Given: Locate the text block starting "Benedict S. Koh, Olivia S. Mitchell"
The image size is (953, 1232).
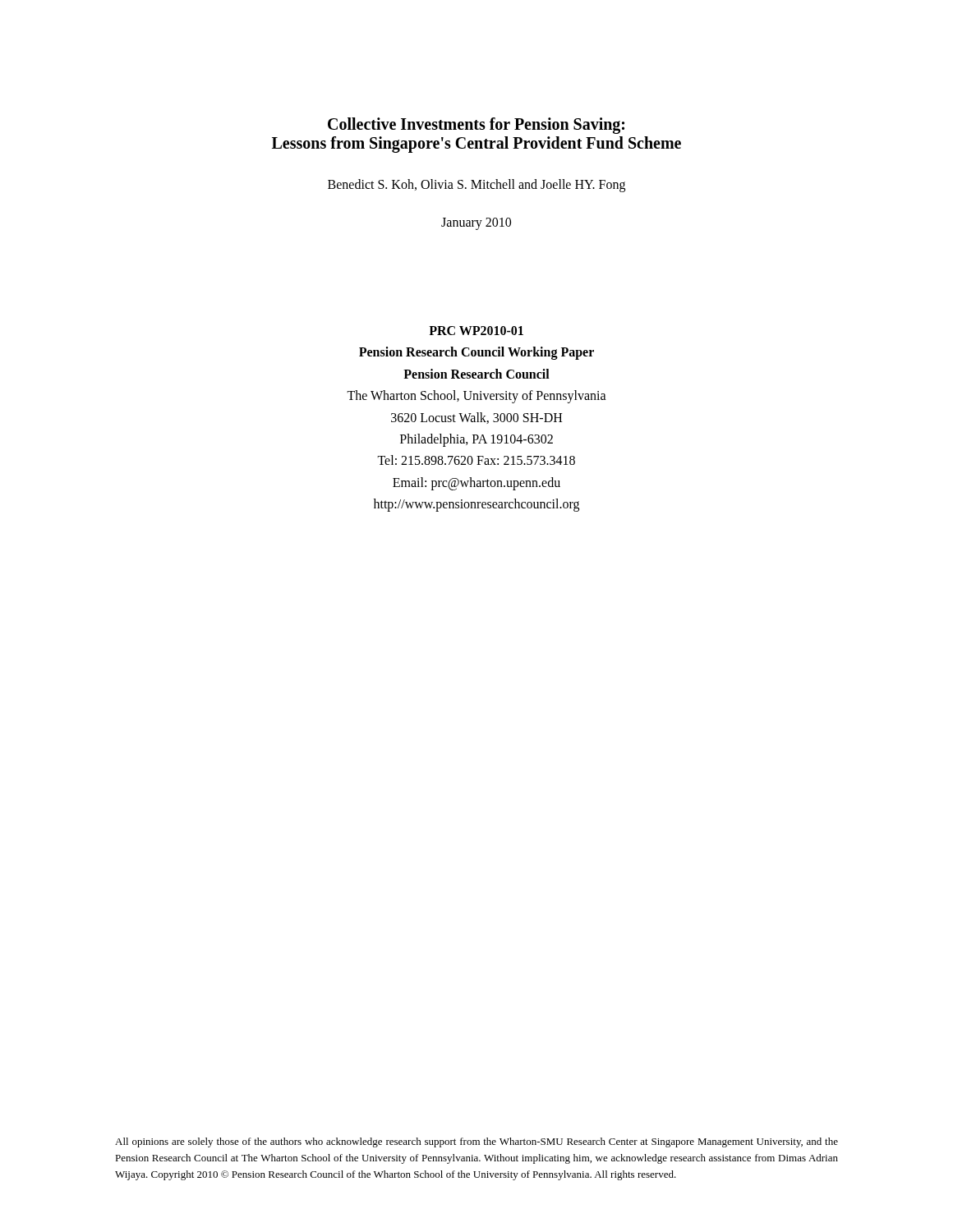Looking at the screenshot, I should 476,184.
